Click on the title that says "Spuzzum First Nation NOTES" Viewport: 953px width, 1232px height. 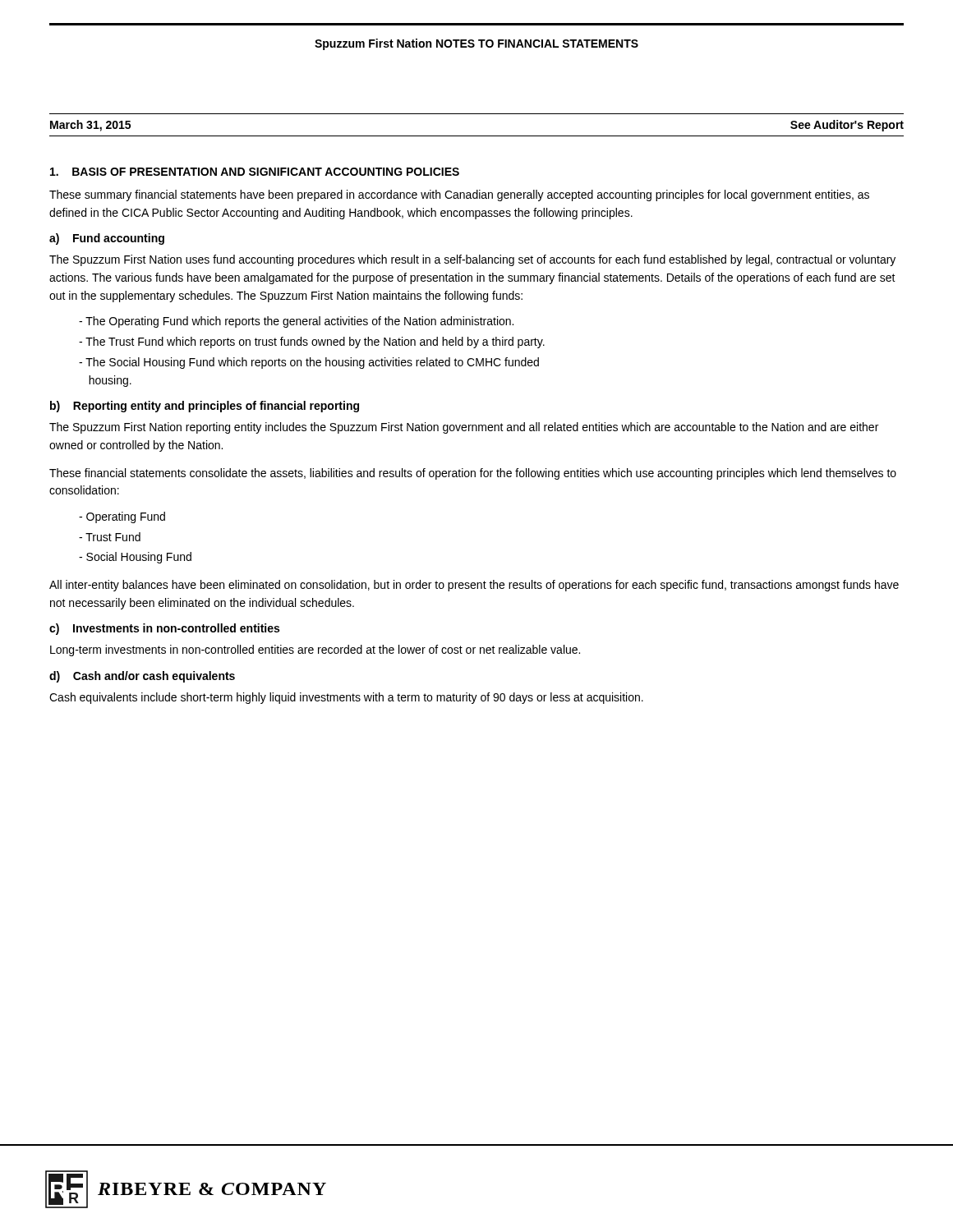pyautogui.click(x=476, y=44)
